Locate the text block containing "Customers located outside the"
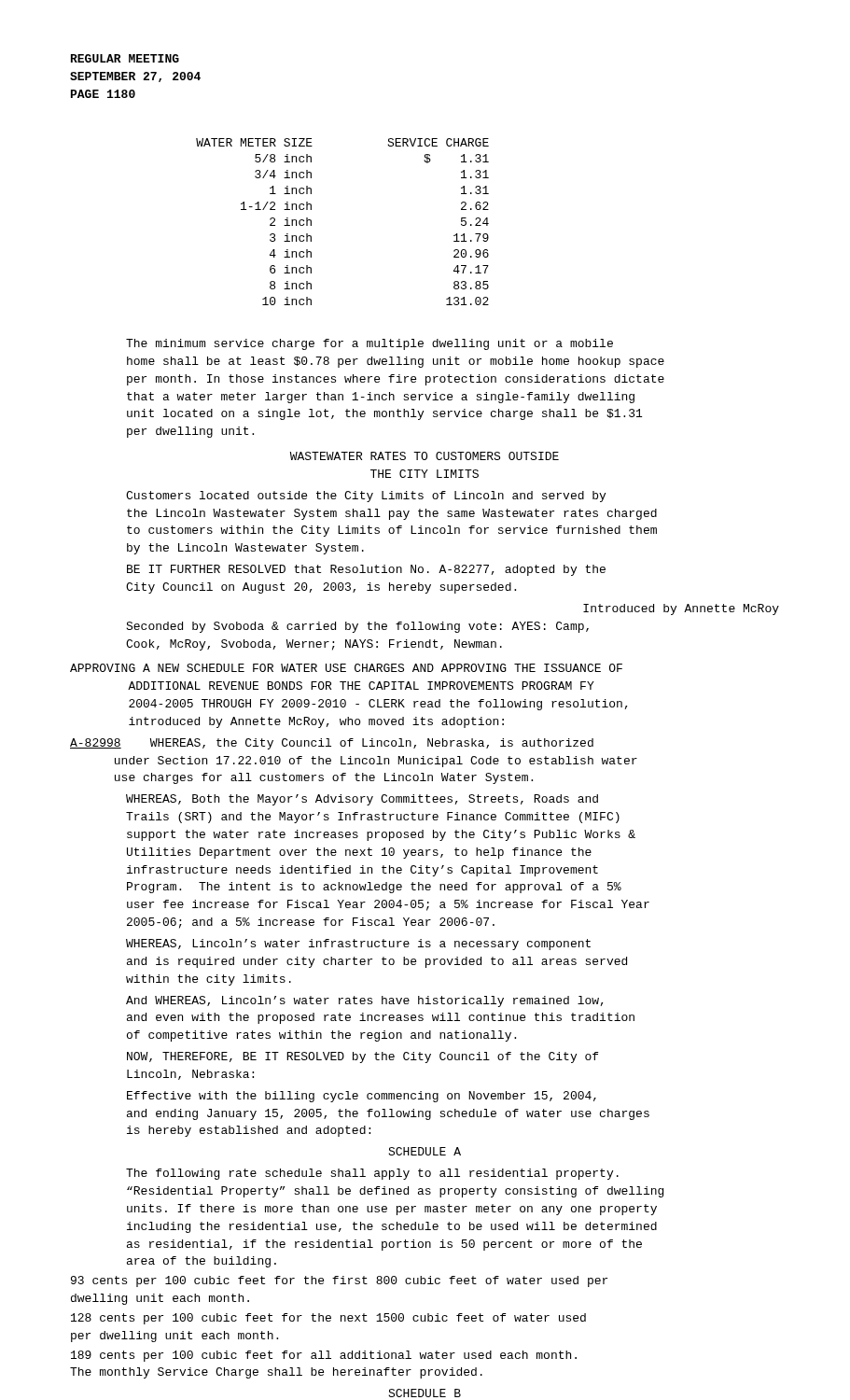 pos(392,522)
